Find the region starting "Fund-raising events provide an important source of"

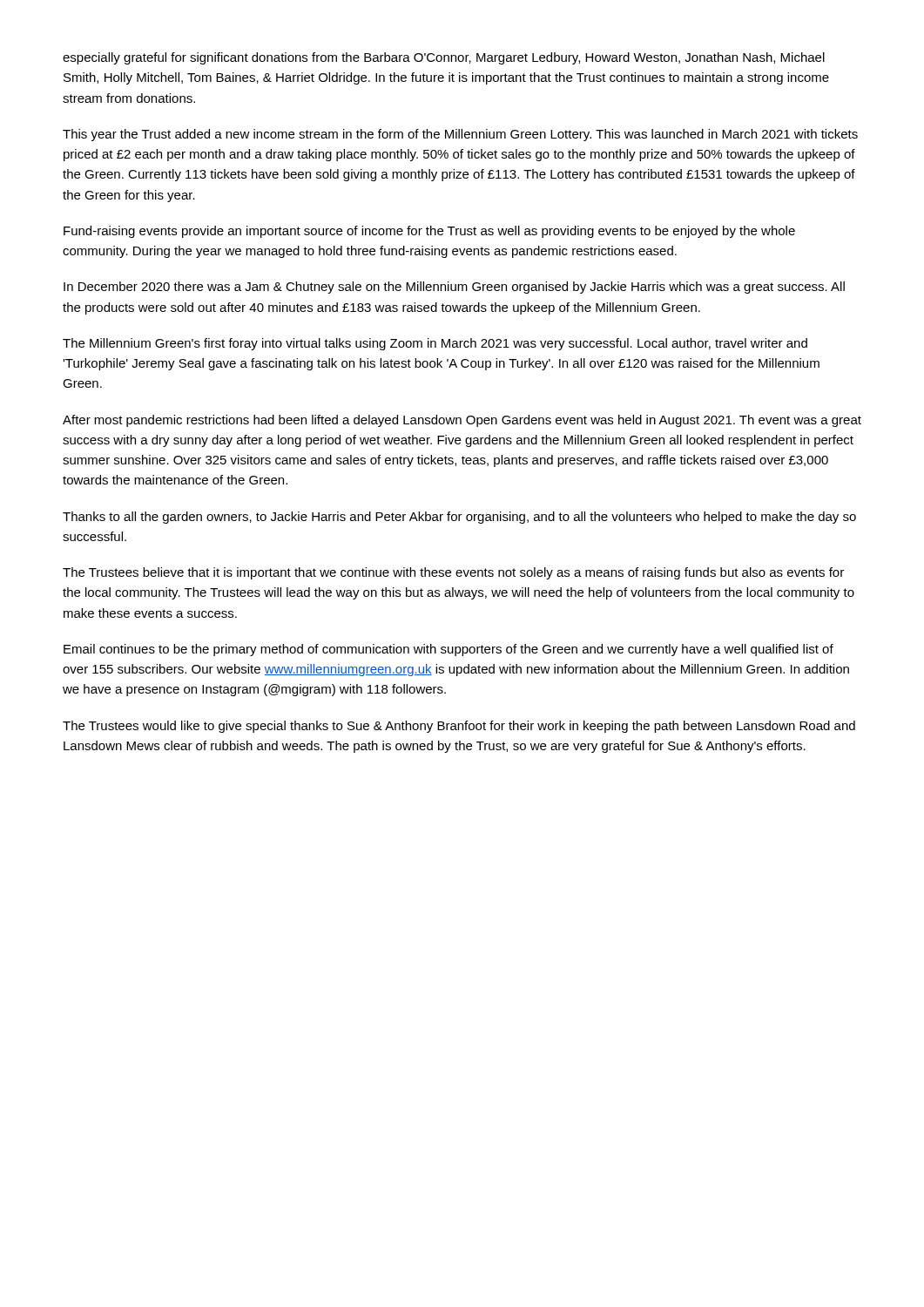429,240
